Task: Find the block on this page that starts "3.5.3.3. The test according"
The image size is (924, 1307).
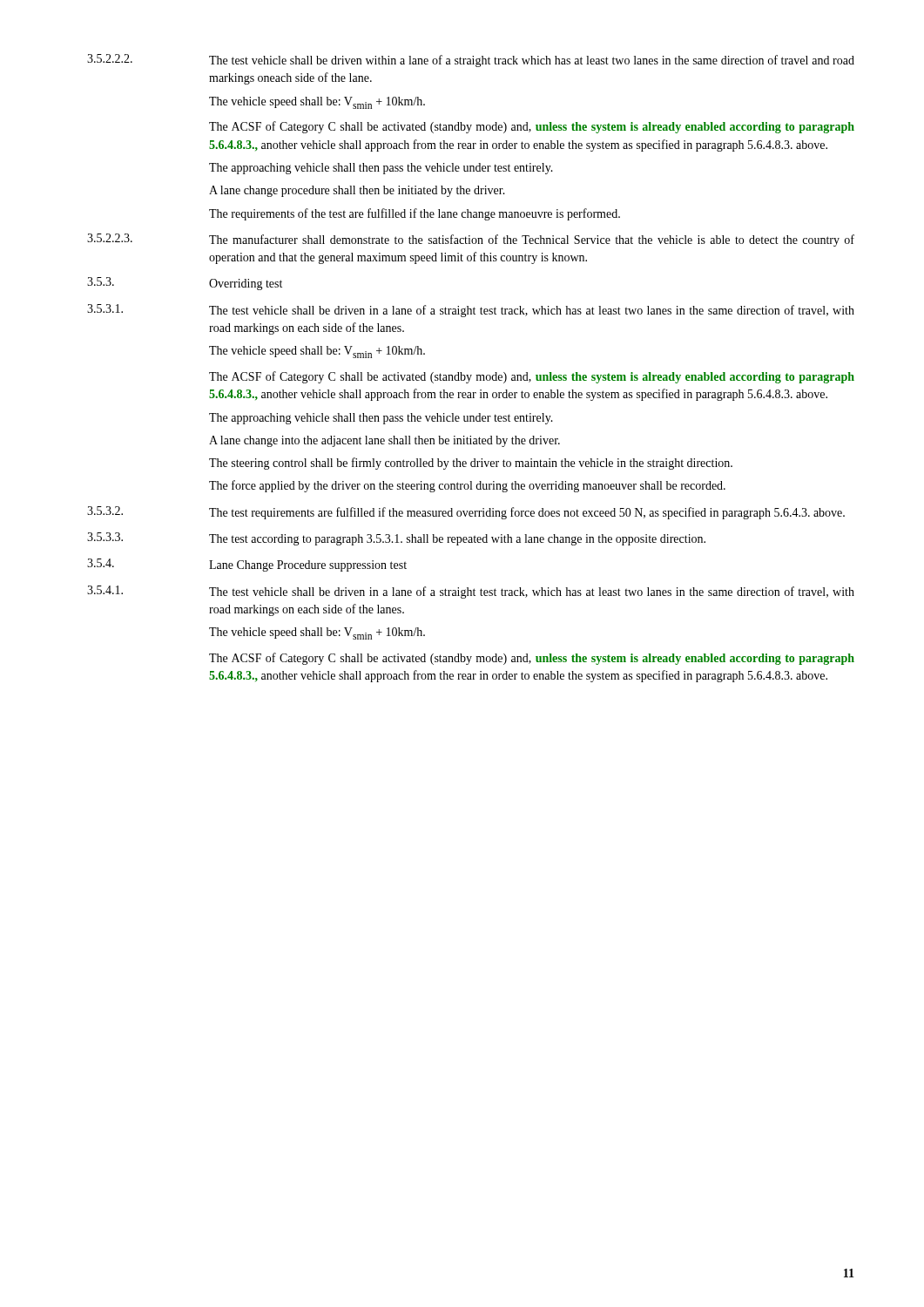Action: click(471, 542)
